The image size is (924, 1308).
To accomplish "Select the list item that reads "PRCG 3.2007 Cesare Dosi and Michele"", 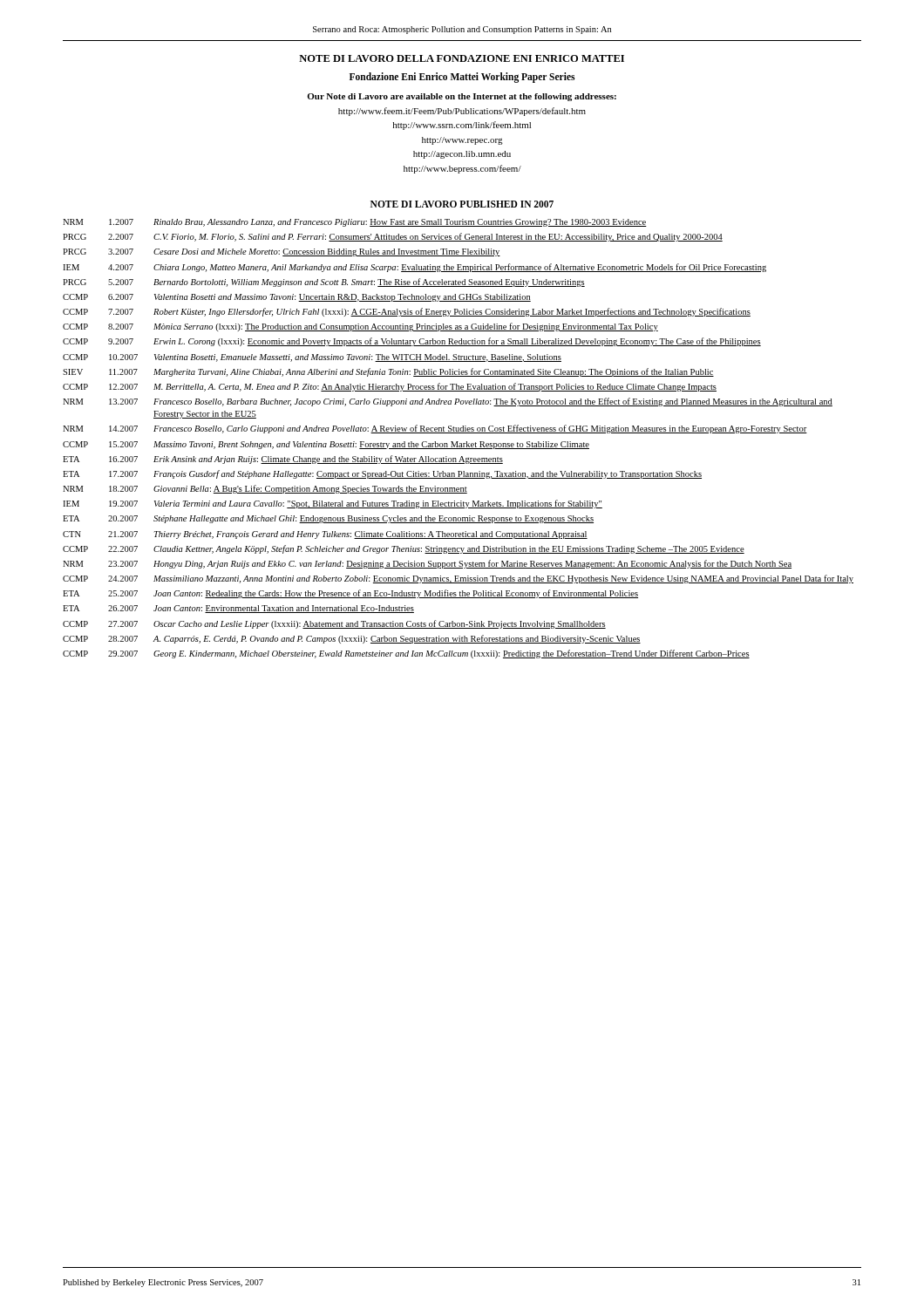I will pos(462,252).
